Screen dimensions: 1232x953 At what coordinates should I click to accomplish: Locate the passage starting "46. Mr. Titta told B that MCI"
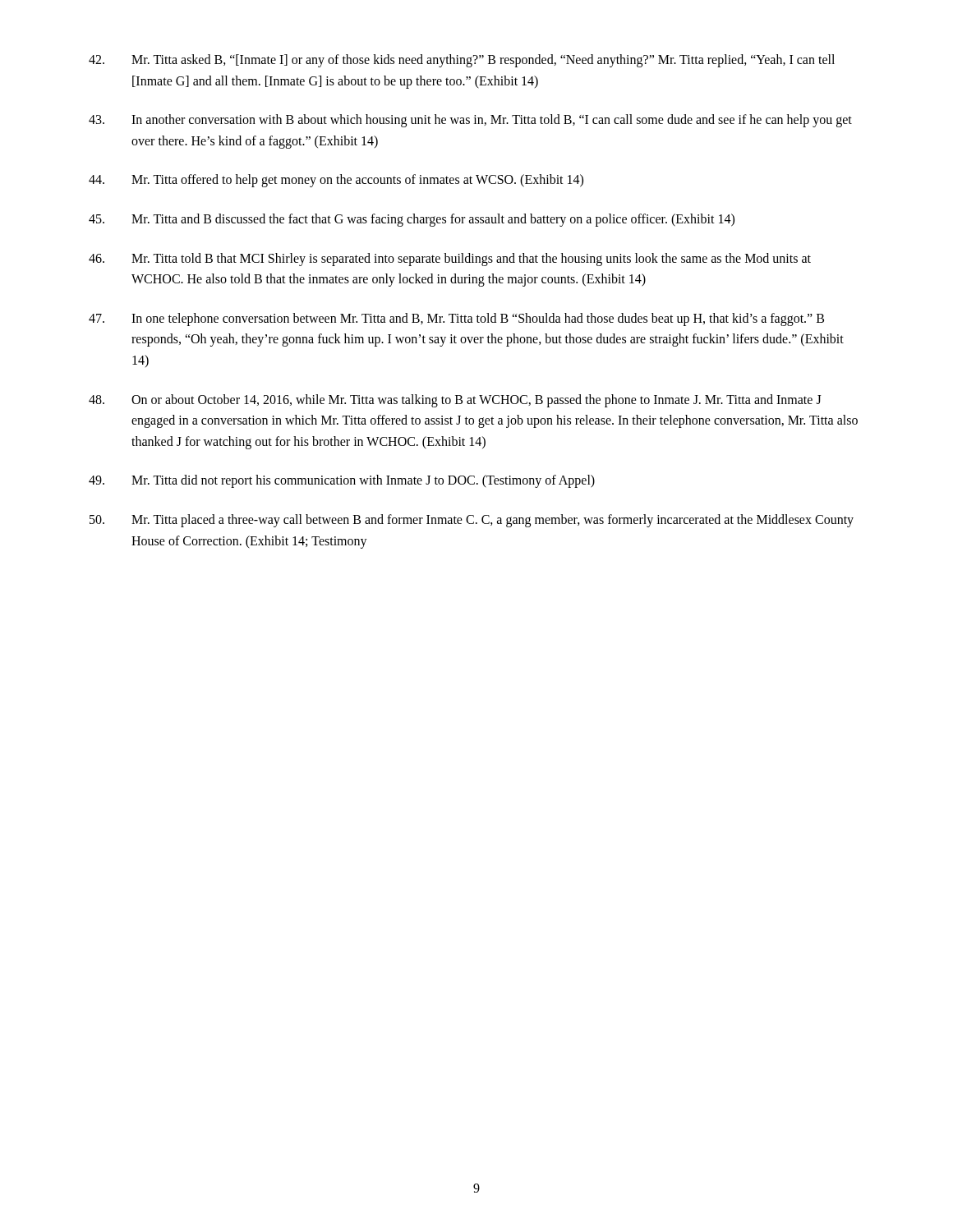coord(476,269)
